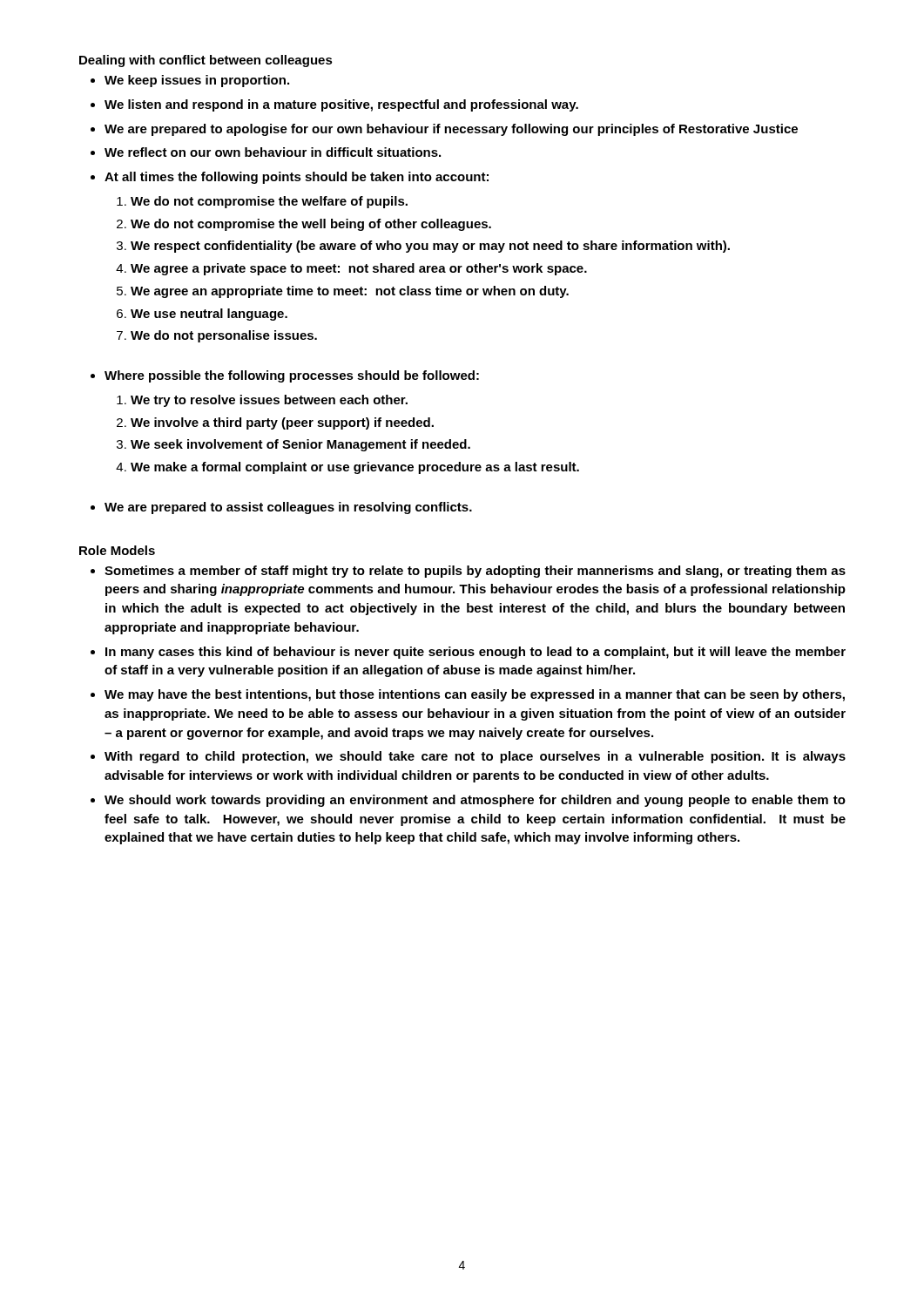Locate the region starting "We are prepared to assist colleagues in resolving"

pos(288,506)
